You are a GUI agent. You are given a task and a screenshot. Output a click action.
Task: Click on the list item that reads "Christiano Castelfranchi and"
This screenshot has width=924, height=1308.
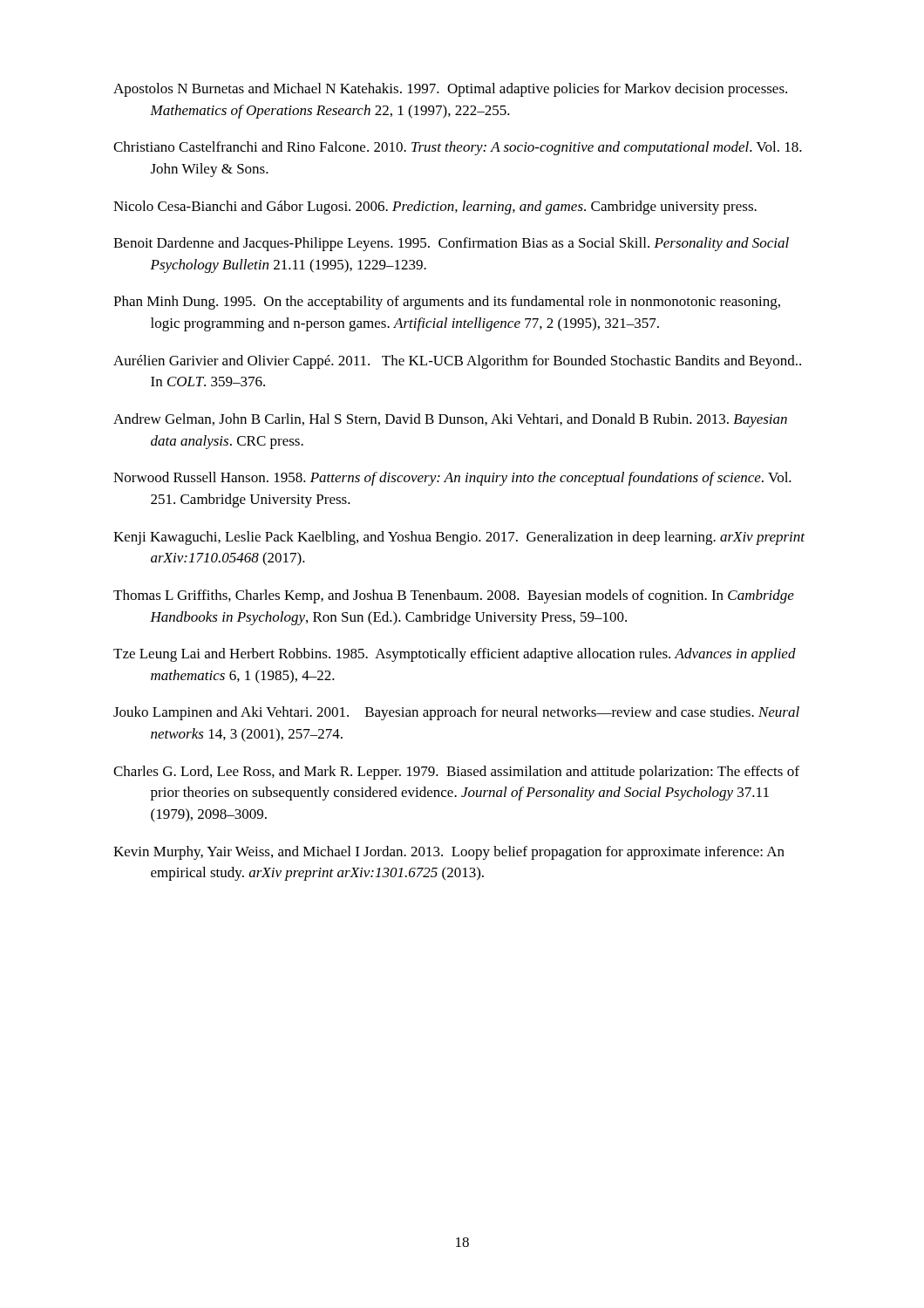[458, 158]
